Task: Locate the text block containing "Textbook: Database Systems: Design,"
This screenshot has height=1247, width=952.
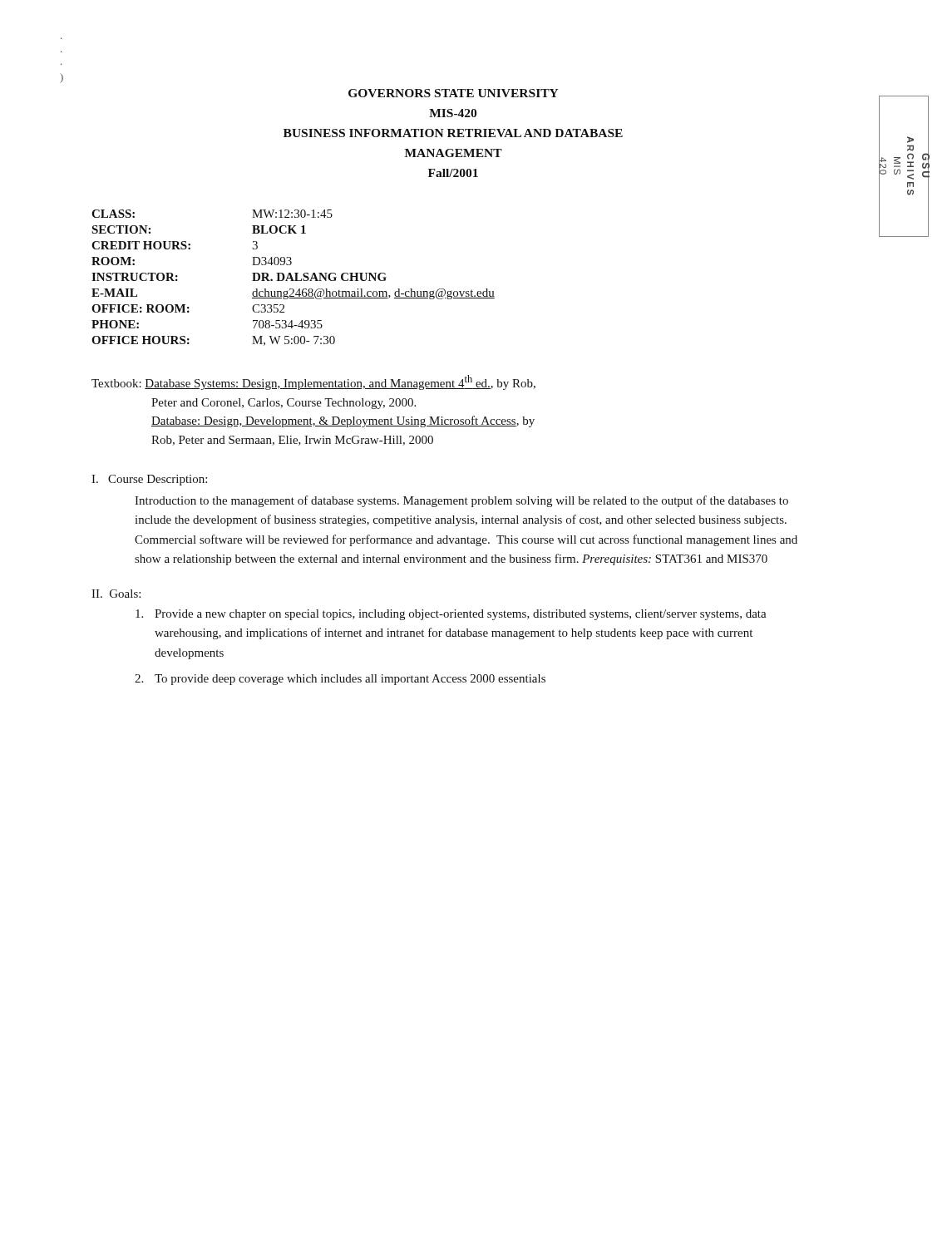Action: (x=314, y=410)
